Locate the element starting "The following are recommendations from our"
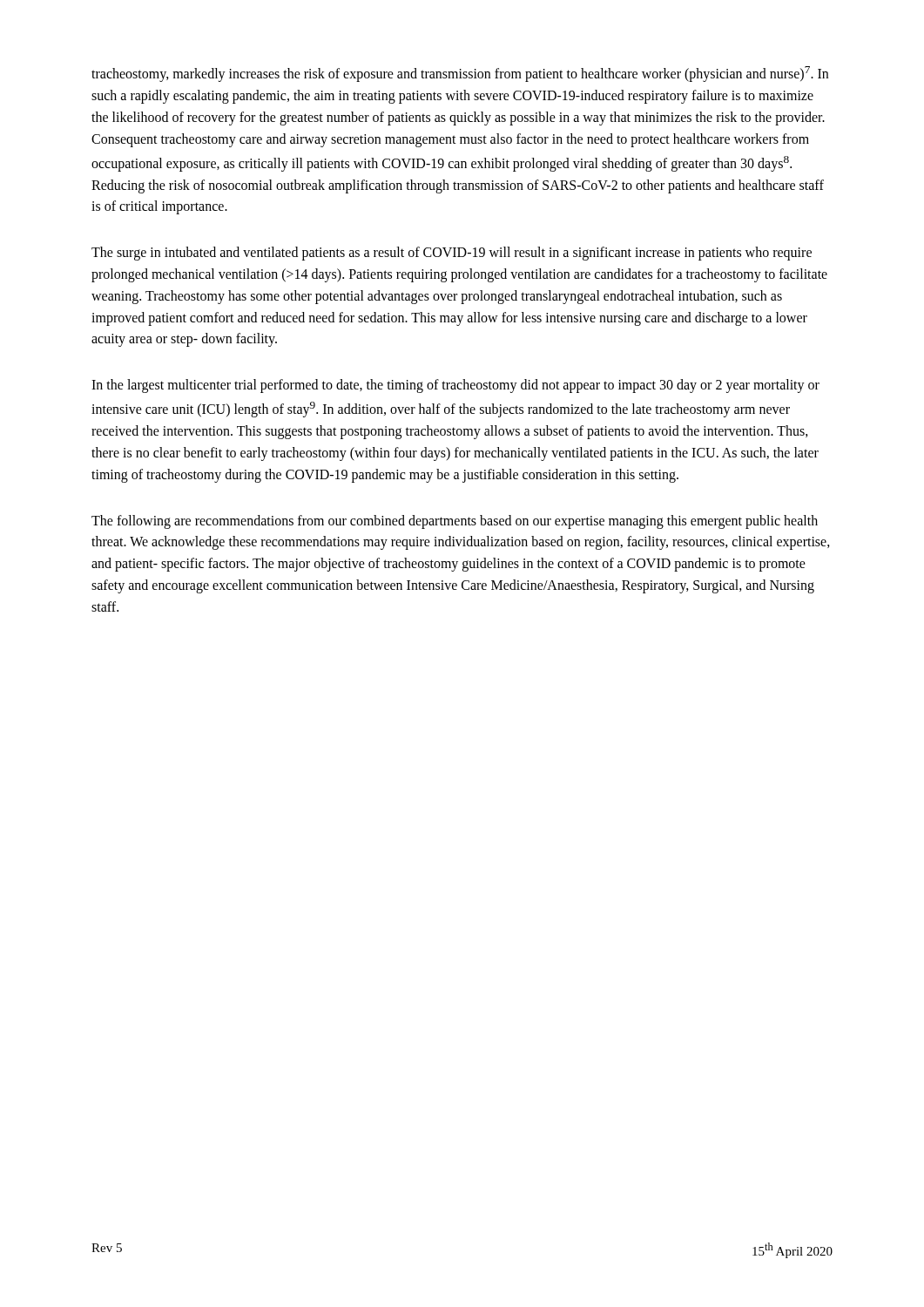The height and width of the screenshot is (1307, 924). pos(461,563)
